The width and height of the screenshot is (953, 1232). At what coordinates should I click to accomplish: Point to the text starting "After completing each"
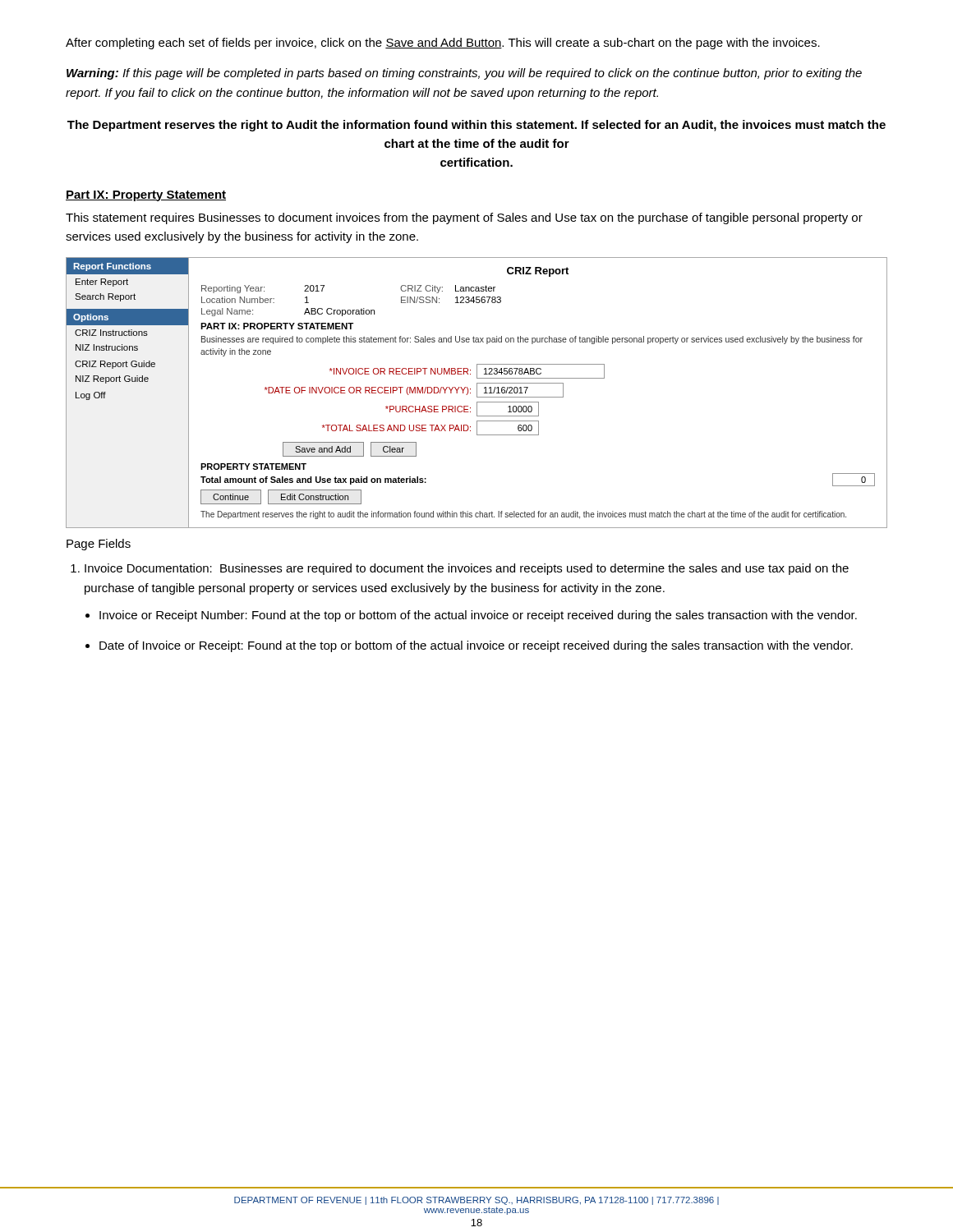443,42
